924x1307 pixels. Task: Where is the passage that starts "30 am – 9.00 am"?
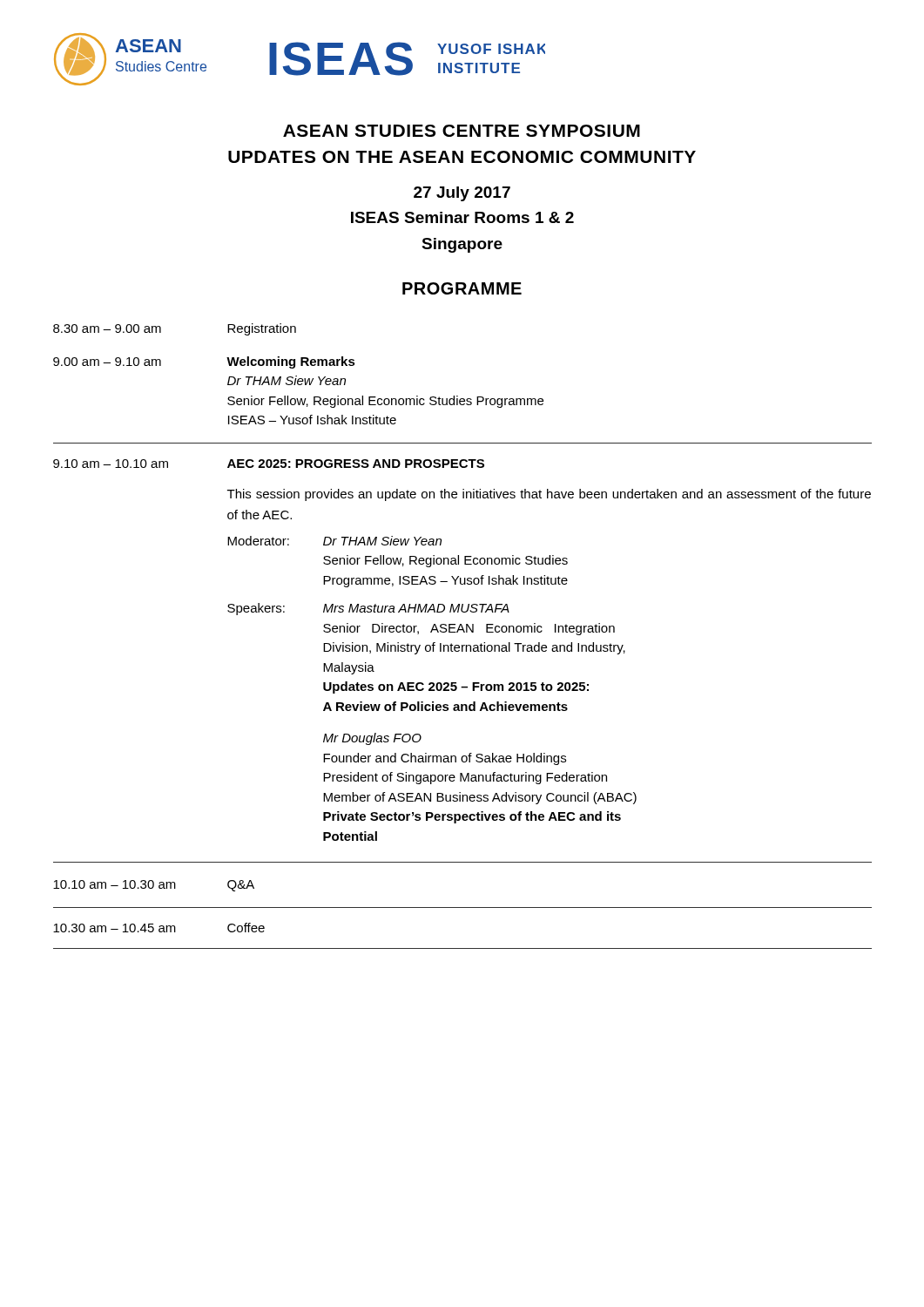118,329
